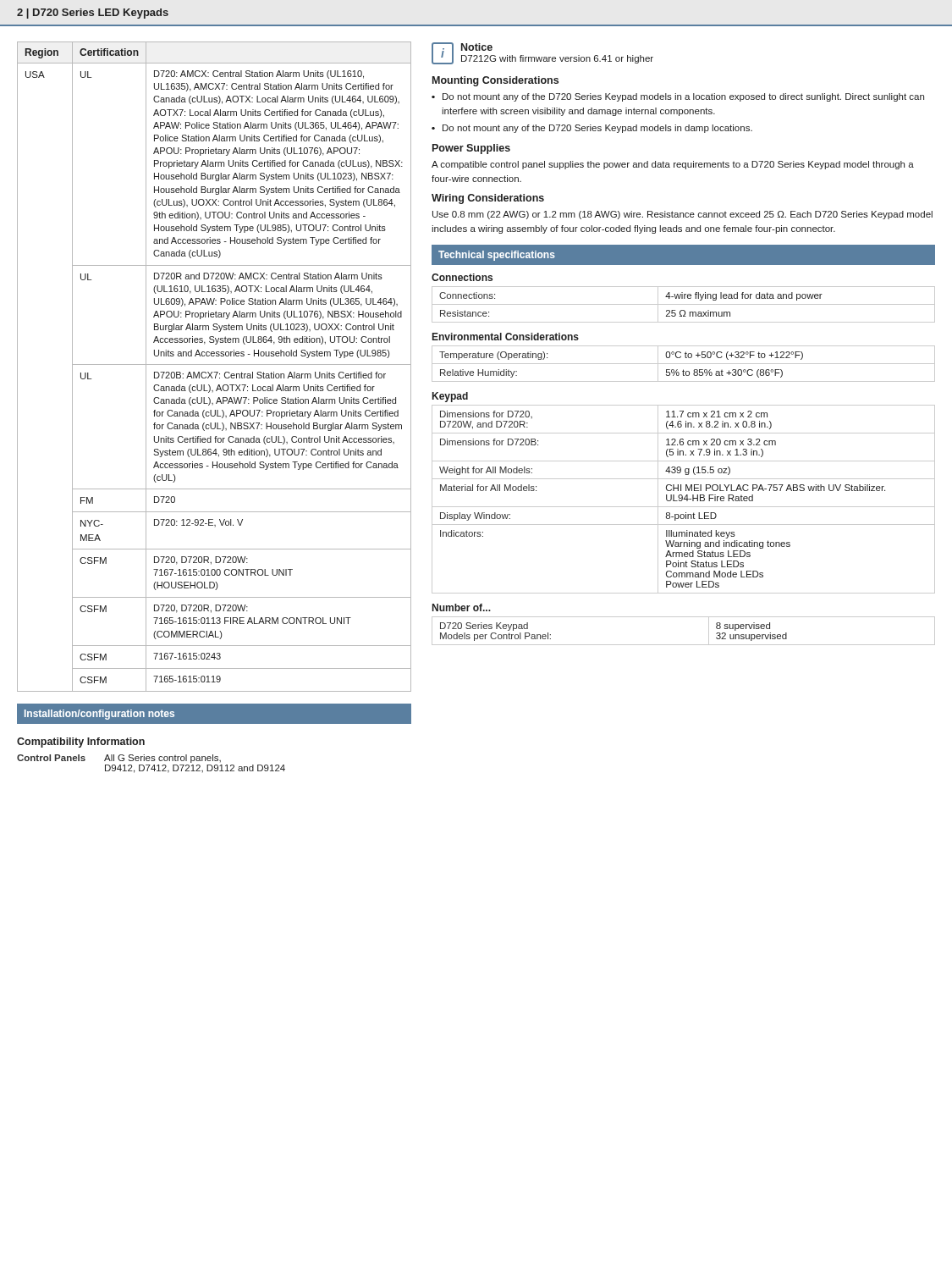Screen dimensions: 1270x952
Task: Click where it says "Number of..."
Action: (461, 608)
